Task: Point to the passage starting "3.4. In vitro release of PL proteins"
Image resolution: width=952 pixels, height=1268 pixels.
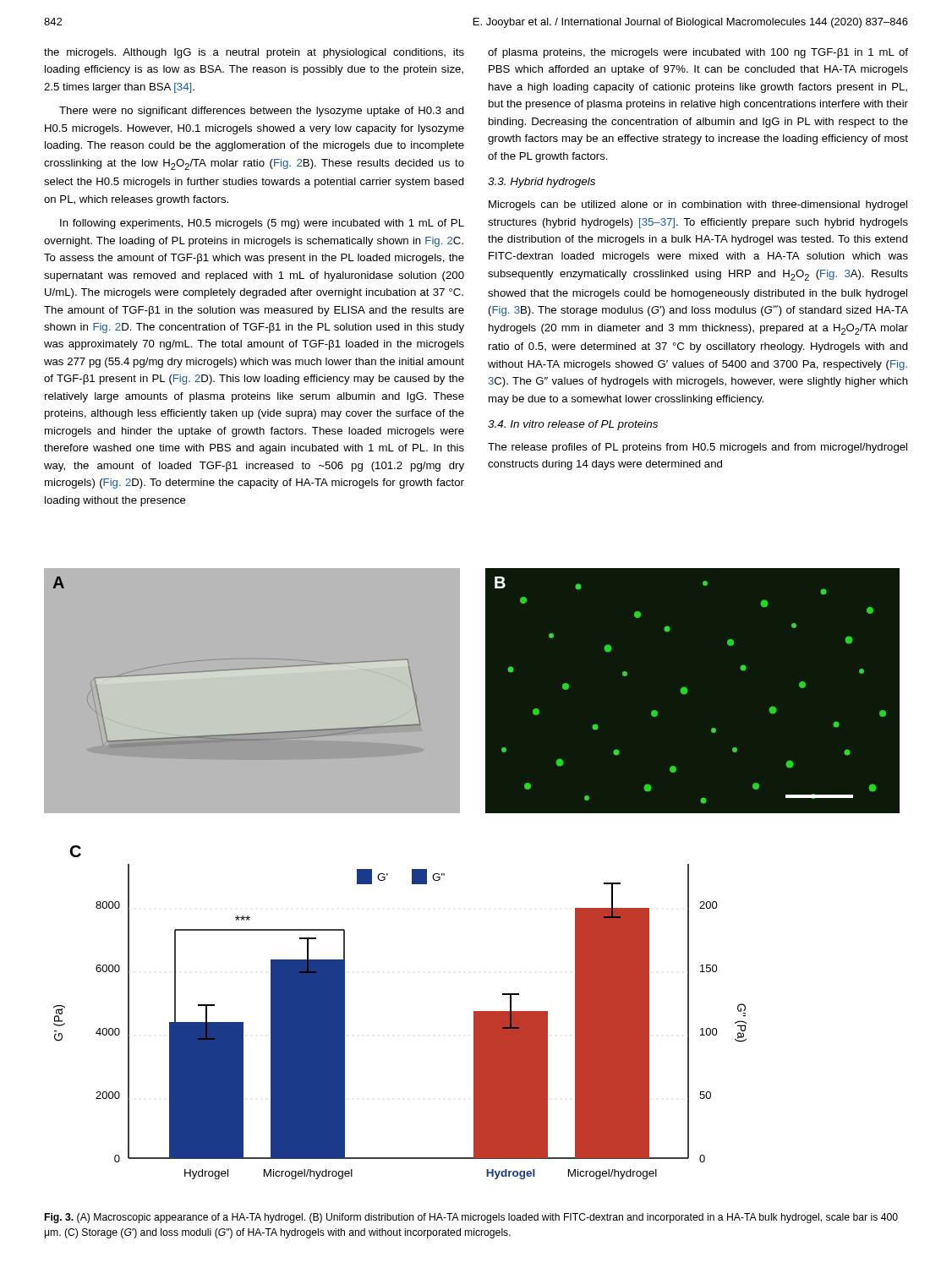Action: coord(573,424)
